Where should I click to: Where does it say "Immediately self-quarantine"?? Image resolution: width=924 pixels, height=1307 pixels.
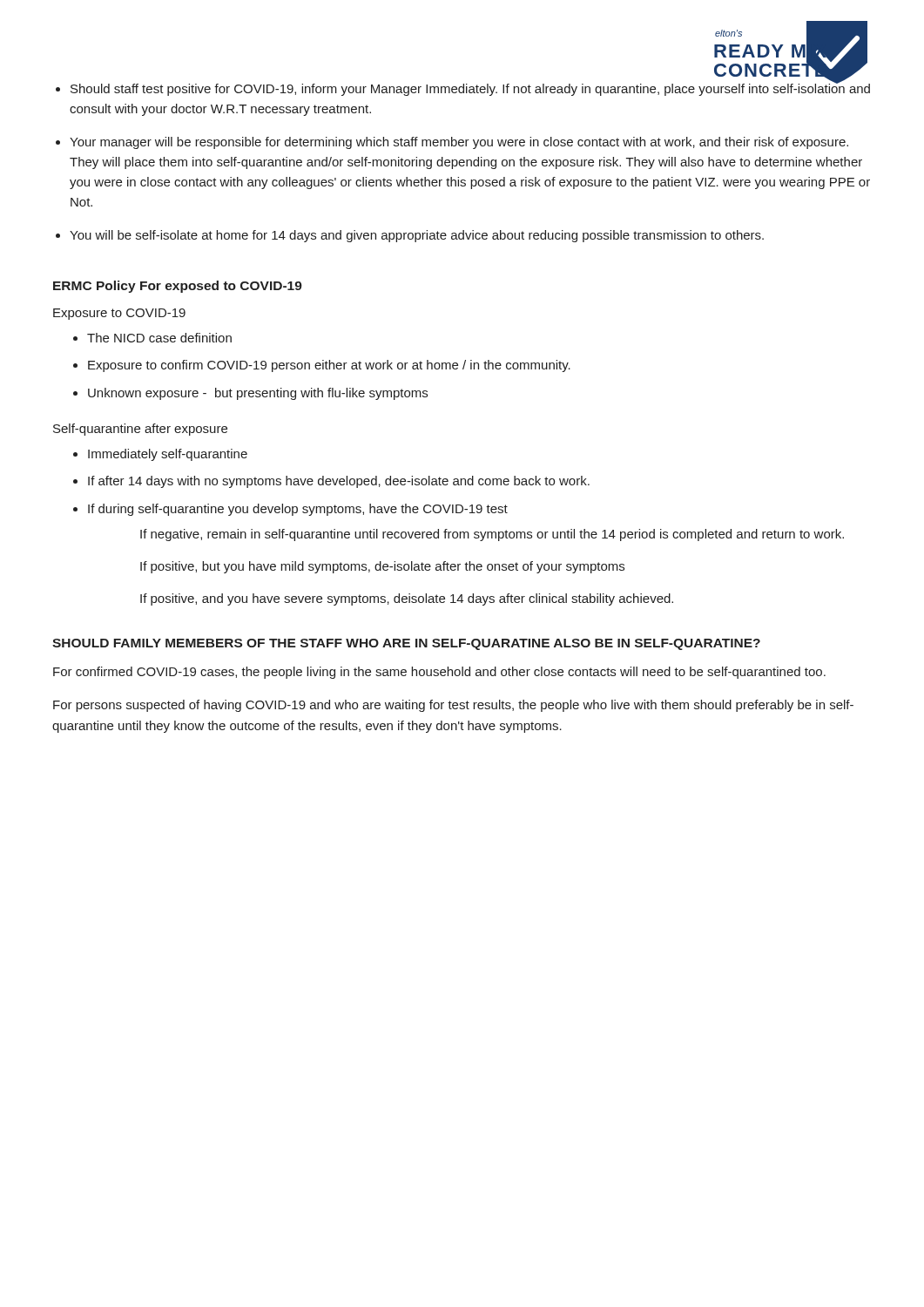tap(167, 454)
